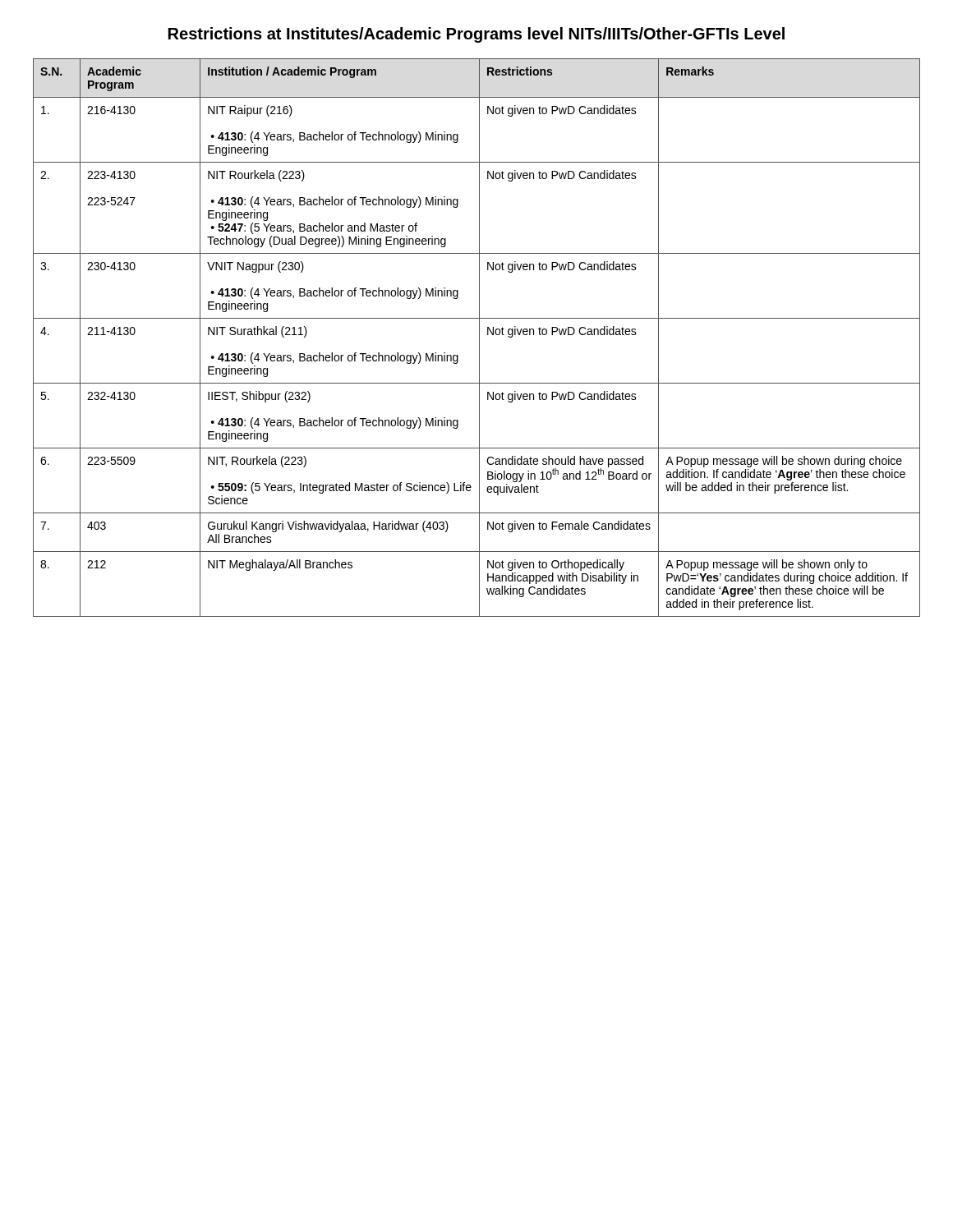Screen dimensions: 1232x953
Task: Click the title
Action: [x=476, y=34]
